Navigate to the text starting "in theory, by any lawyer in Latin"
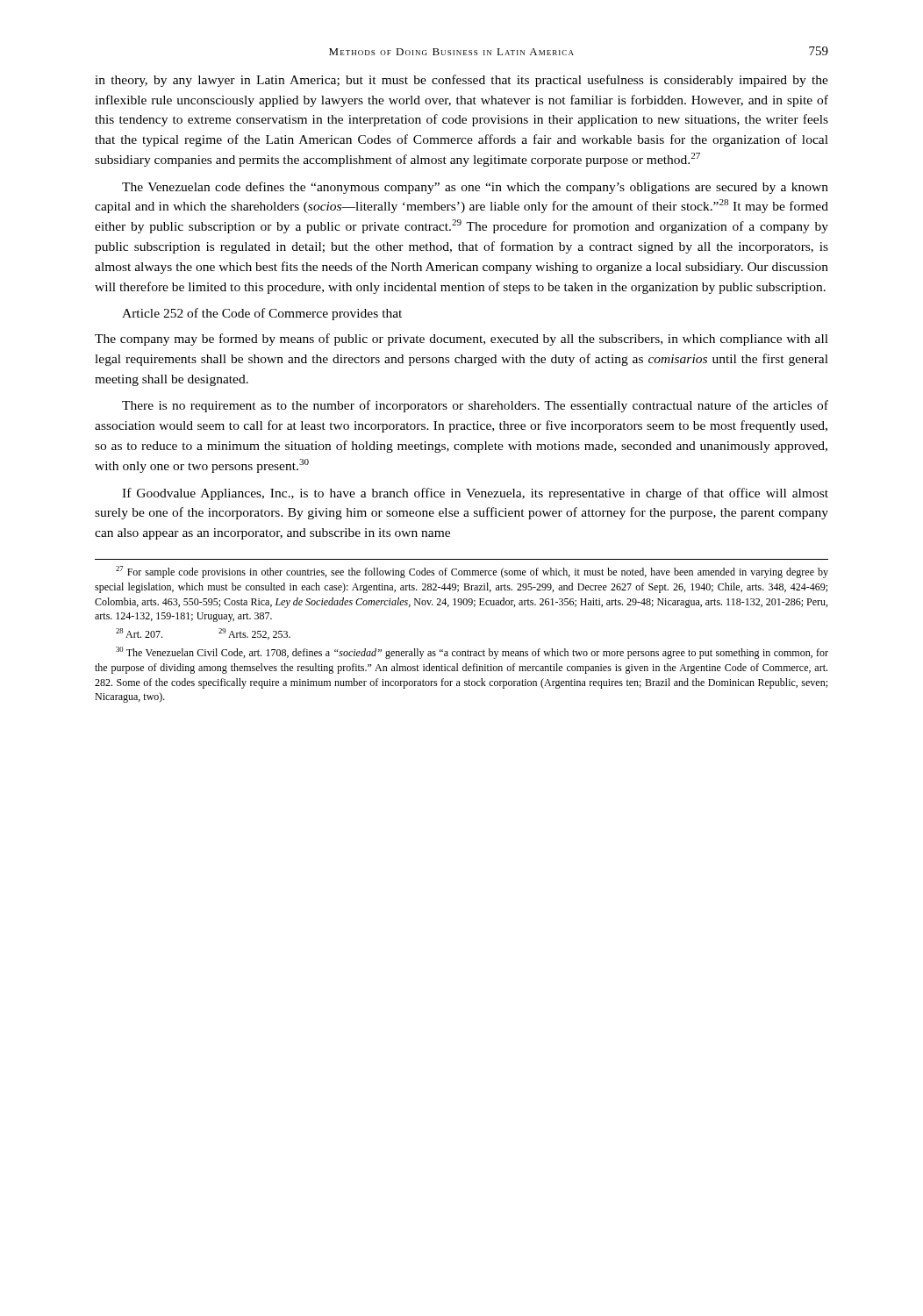 pos(462,120)
